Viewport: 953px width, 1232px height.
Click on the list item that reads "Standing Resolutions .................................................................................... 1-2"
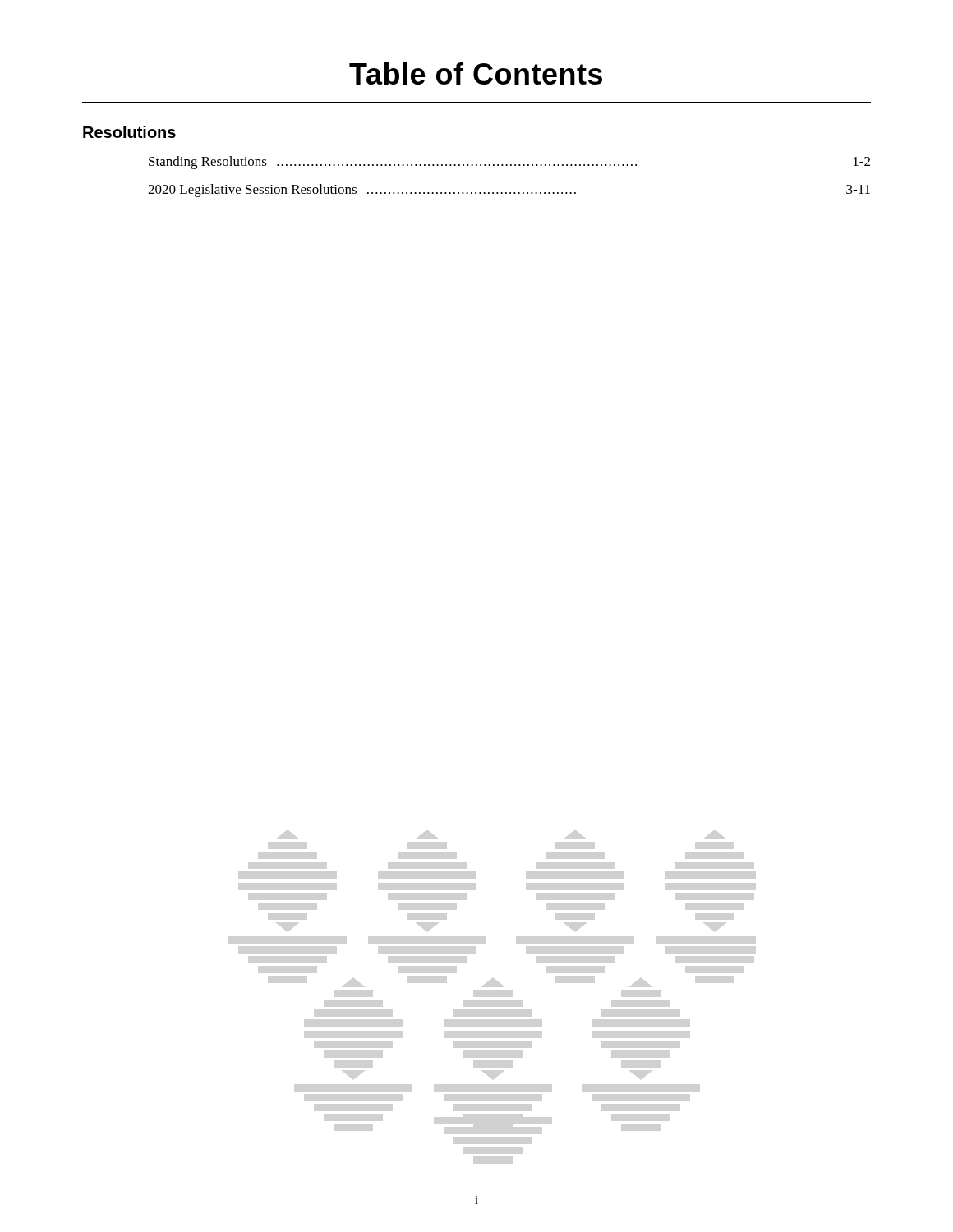tap(509, 162)
